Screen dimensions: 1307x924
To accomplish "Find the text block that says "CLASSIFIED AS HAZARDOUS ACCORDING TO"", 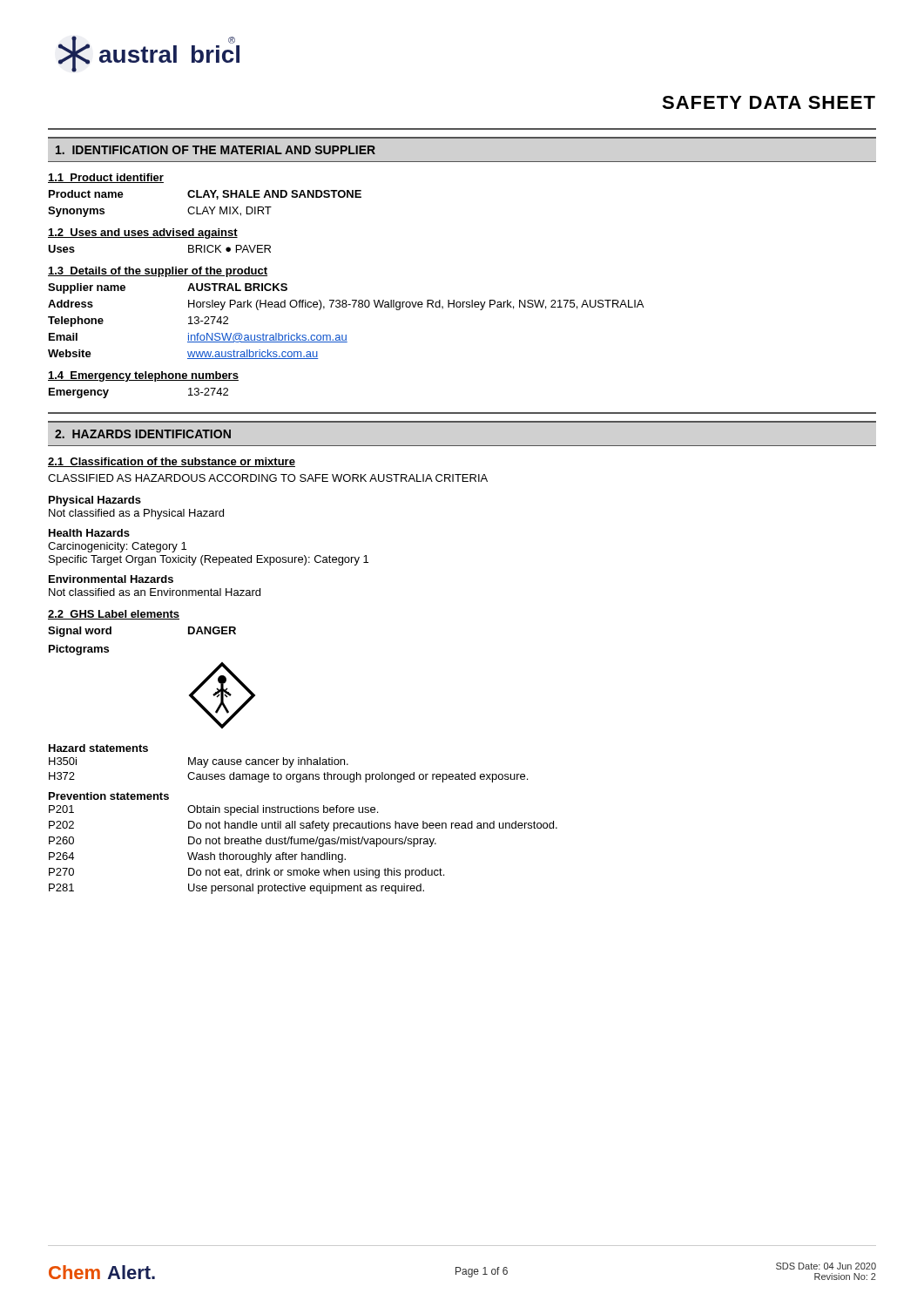I will pyautogui.click(x=268, y=478).
